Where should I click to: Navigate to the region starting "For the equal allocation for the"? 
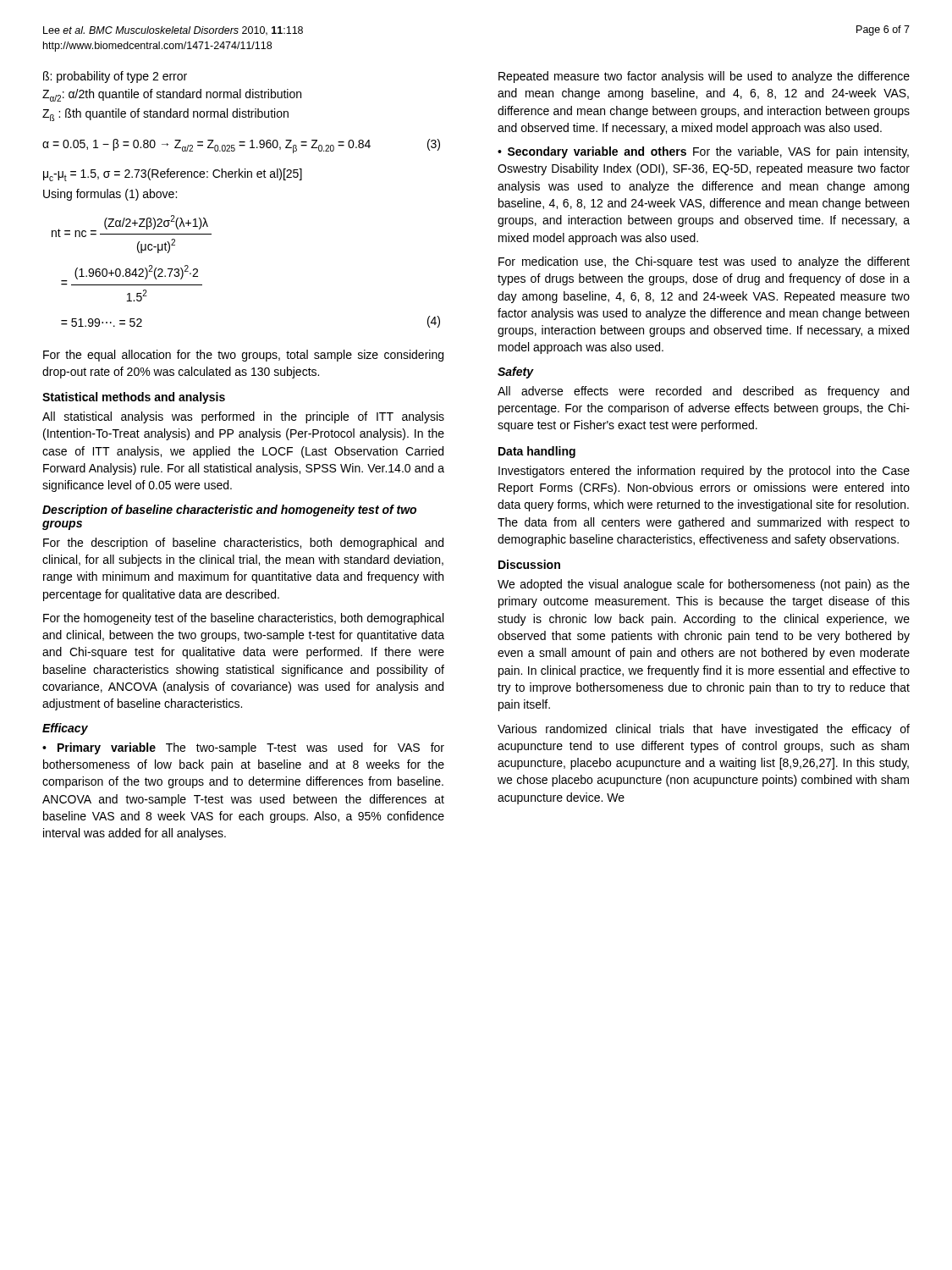tap(243, 363)
